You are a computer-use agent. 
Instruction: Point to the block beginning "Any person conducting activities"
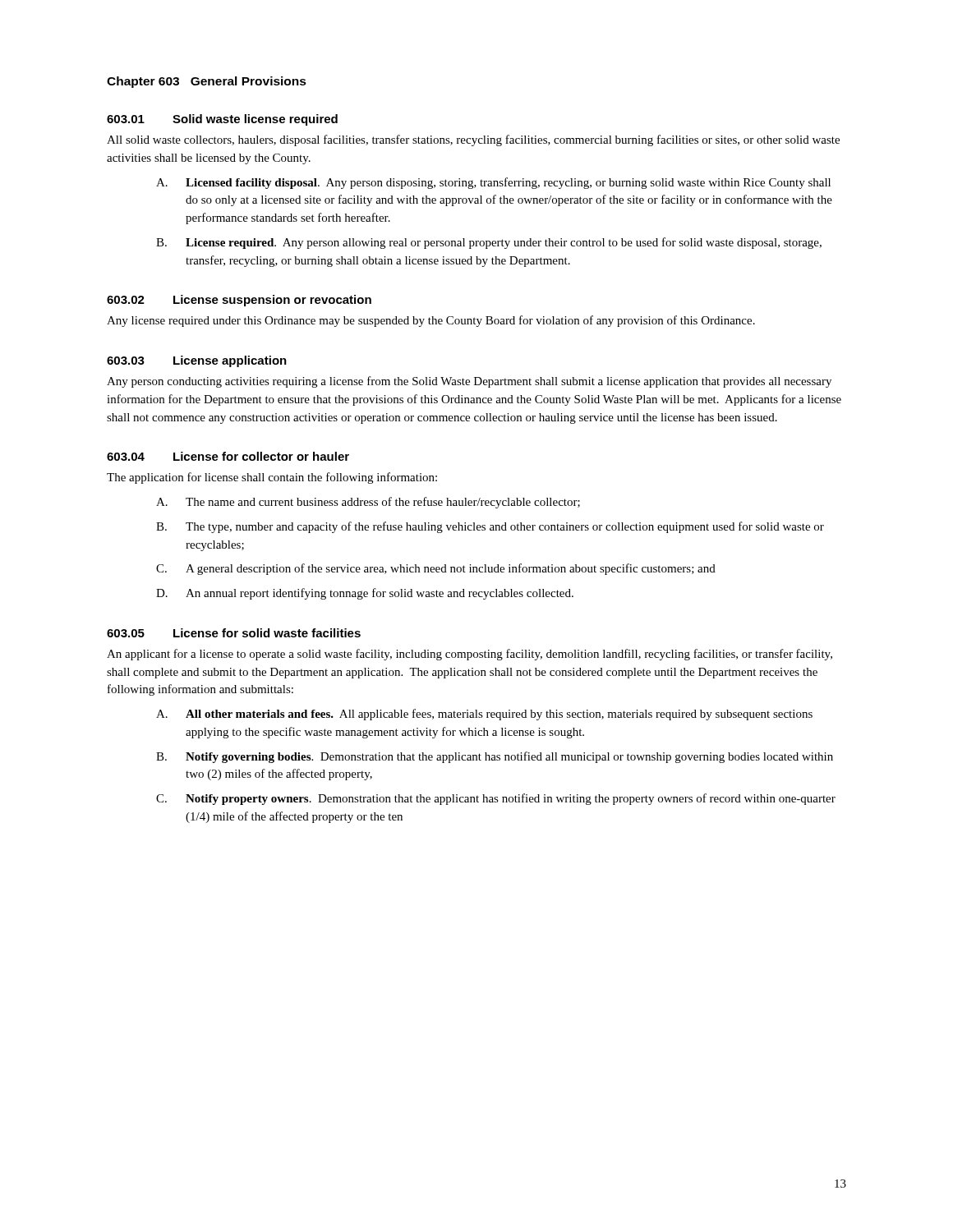pyautogui.click(x=474, y=399)
